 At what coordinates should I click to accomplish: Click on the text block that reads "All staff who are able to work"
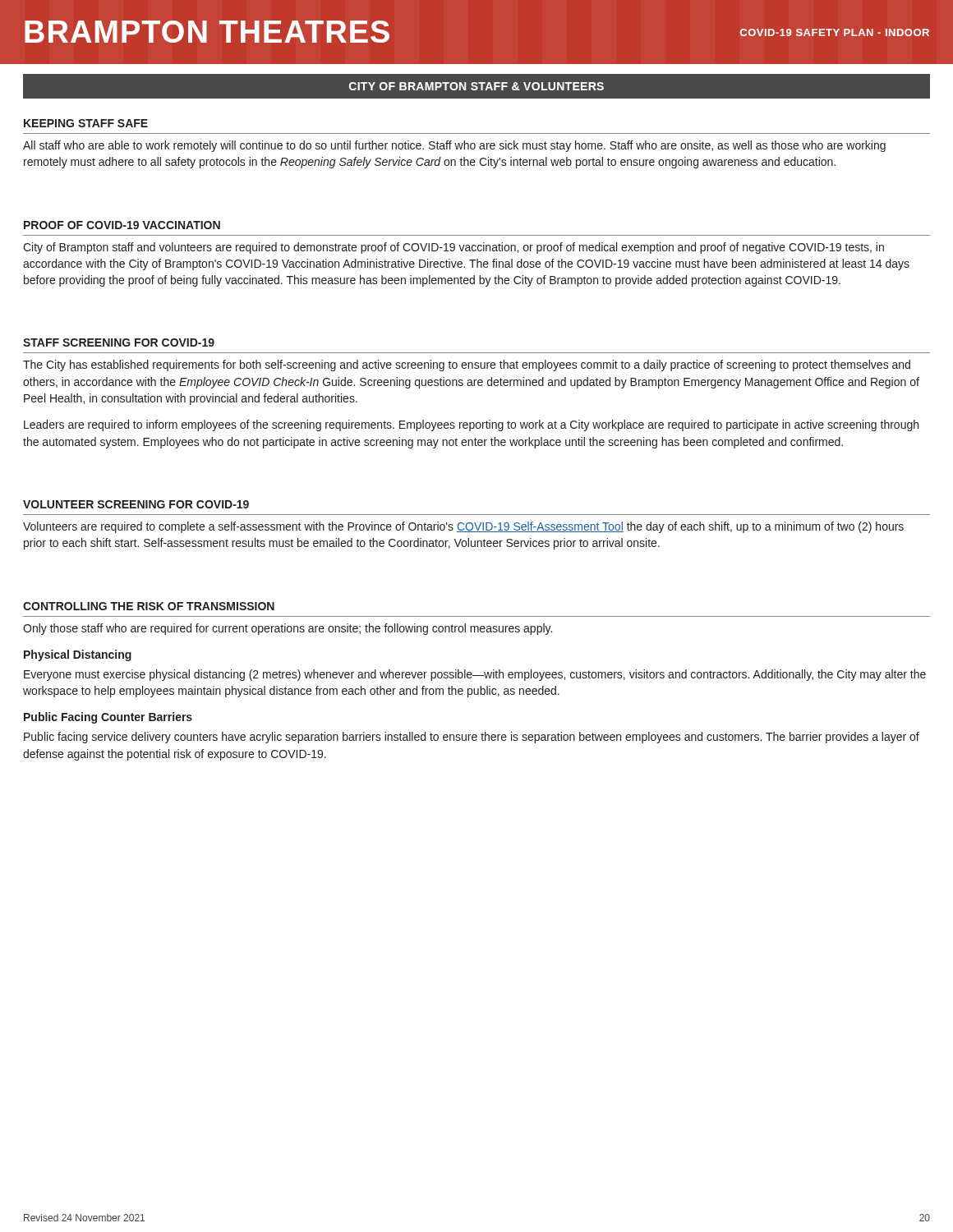pos(455,154)
